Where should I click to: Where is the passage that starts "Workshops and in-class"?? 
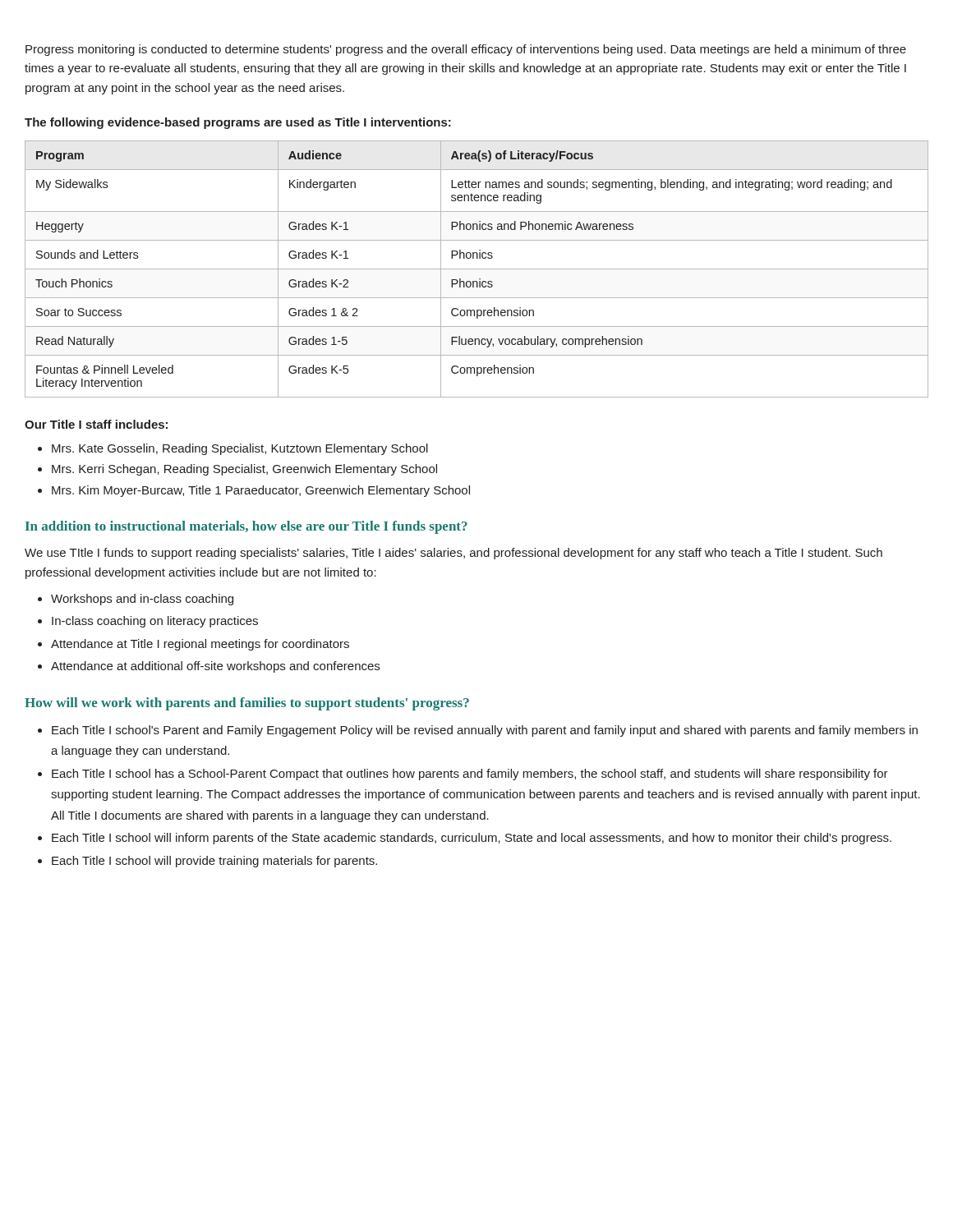pyautogui.click(x=143, y=598)
